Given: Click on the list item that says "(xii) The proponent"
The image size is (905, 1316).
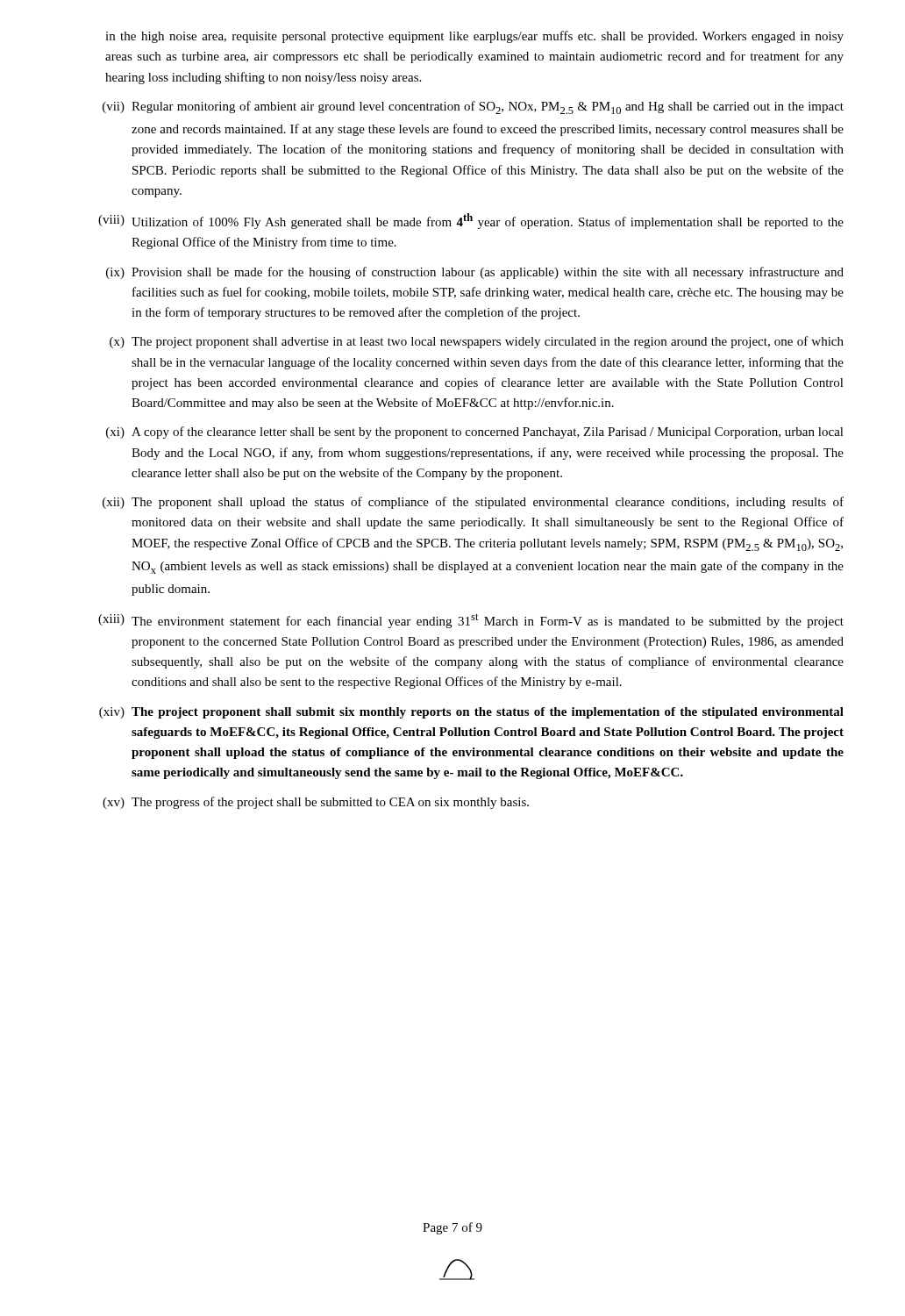Looking at the screenshot, I should coord(461,546).
